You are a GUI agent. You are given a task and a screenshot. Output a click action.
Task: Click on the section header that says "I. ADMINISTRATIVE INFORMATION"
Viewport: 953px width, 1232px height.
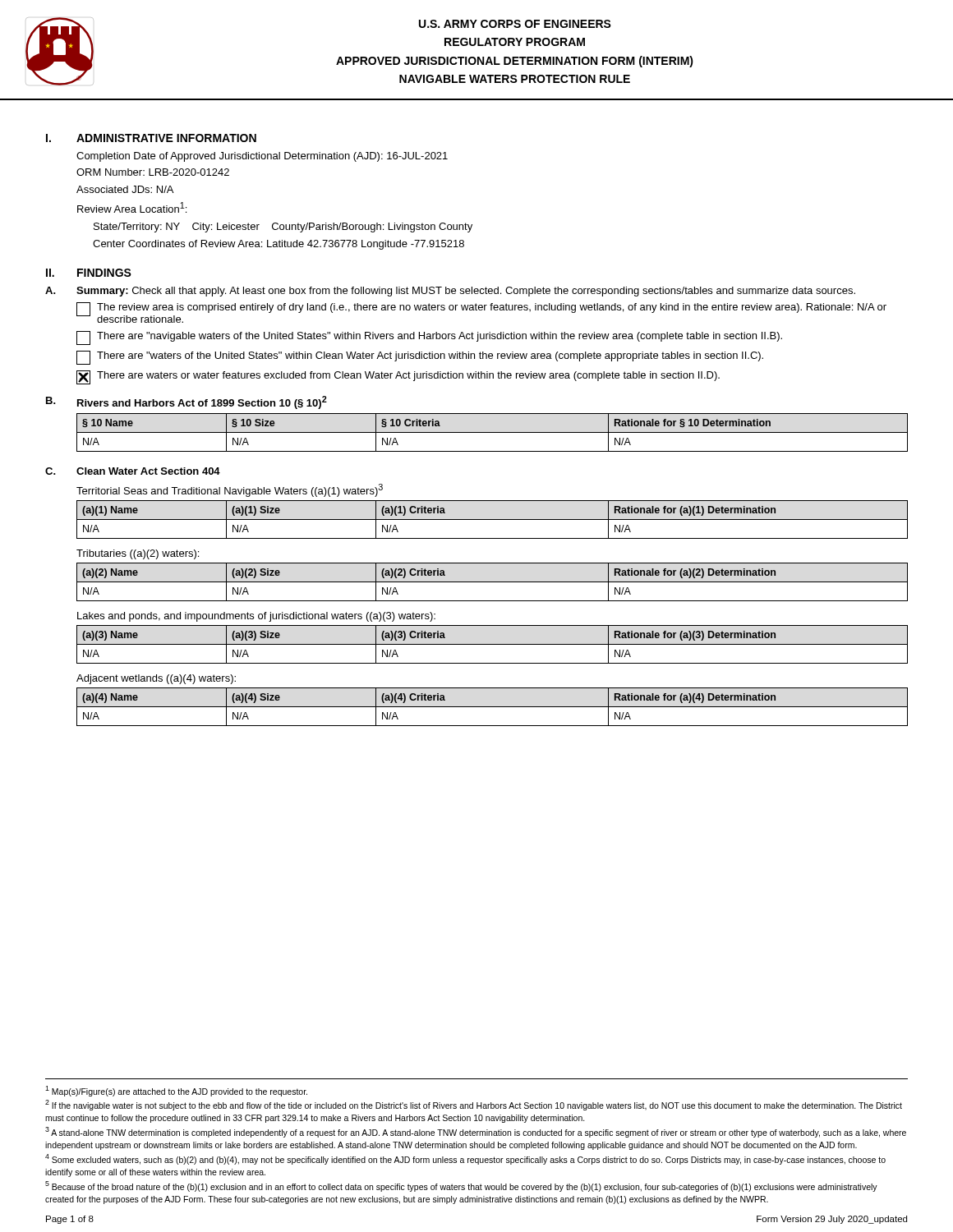pos(151,138)
